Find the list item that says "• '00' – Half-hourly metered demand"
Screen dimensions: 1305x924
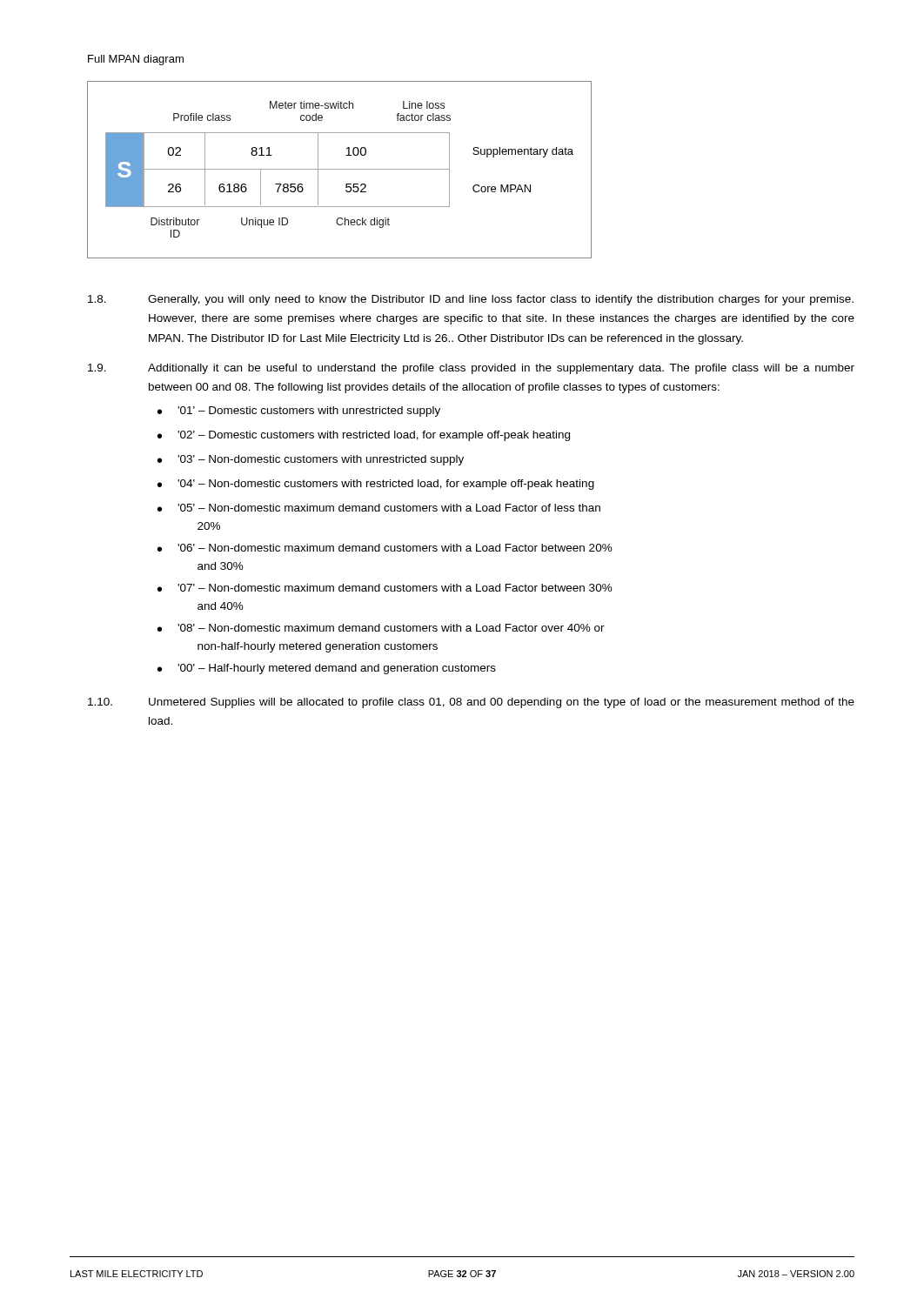tap(506, 670)
